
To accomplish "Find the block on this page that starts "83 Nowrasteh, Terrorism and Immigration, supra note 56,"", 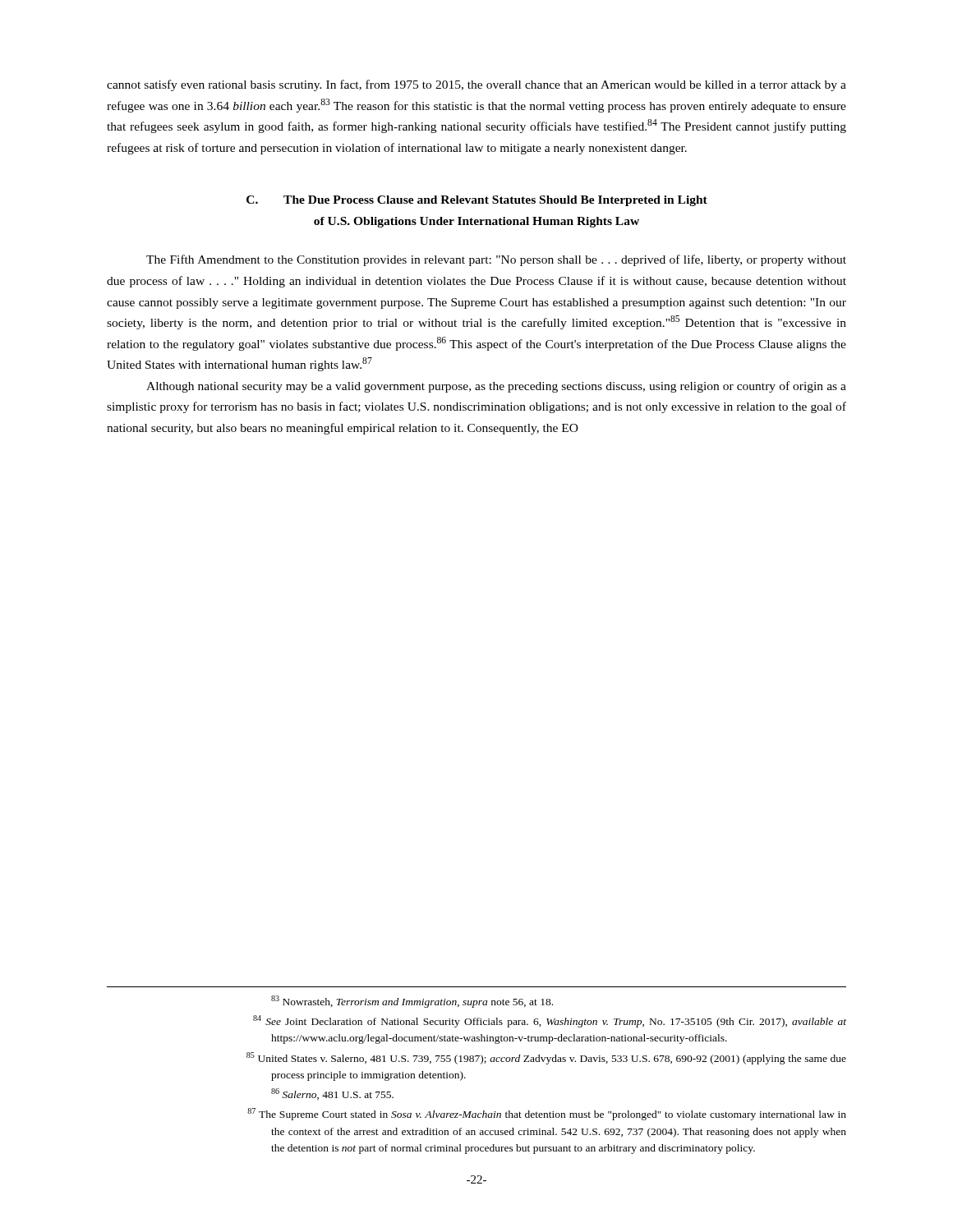I will pyautogui.click(x=412, y=1002).
